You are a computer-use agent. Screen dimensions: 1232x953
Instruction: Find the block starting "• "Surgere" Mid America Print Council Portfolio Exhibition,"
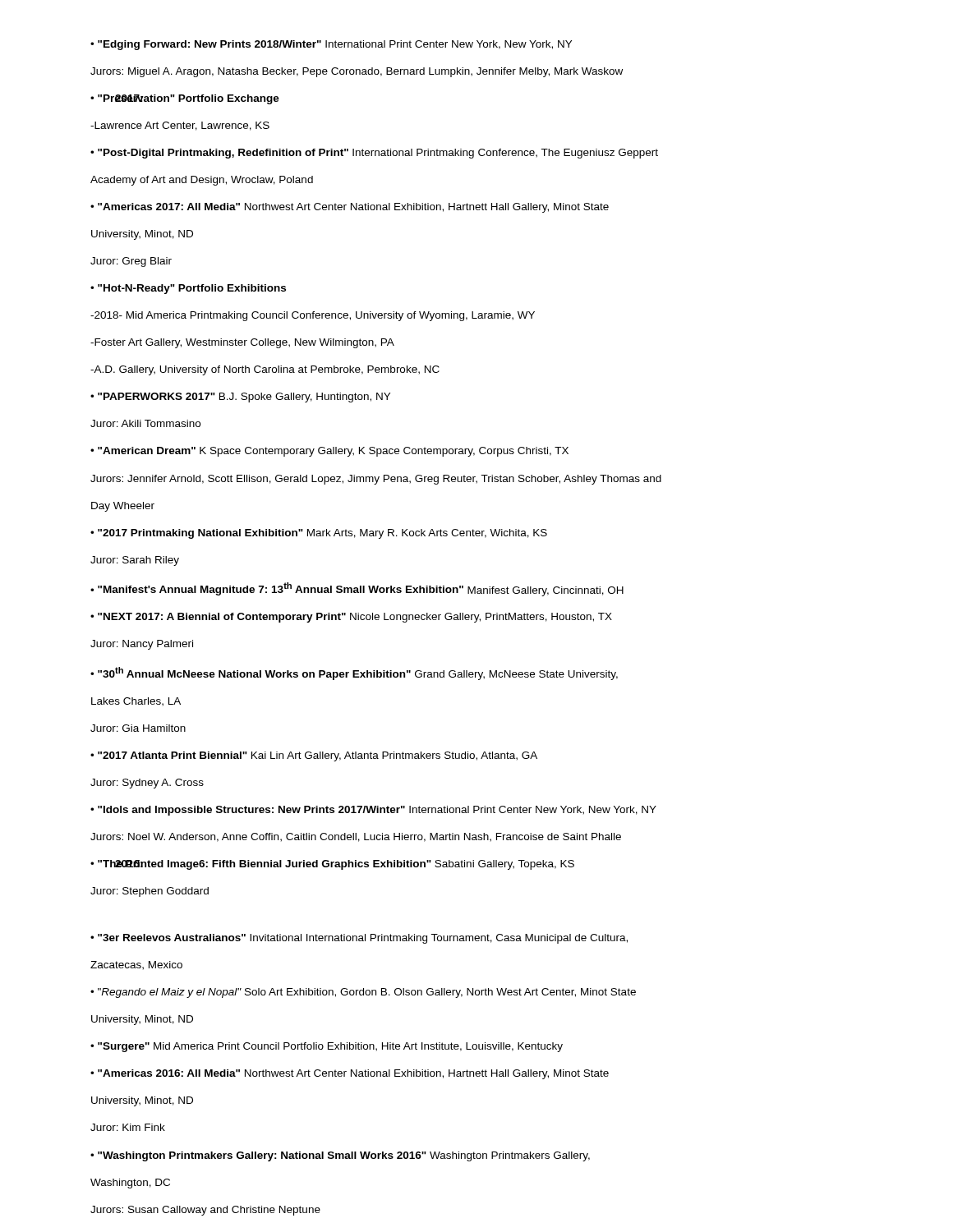coord(489,1046)
